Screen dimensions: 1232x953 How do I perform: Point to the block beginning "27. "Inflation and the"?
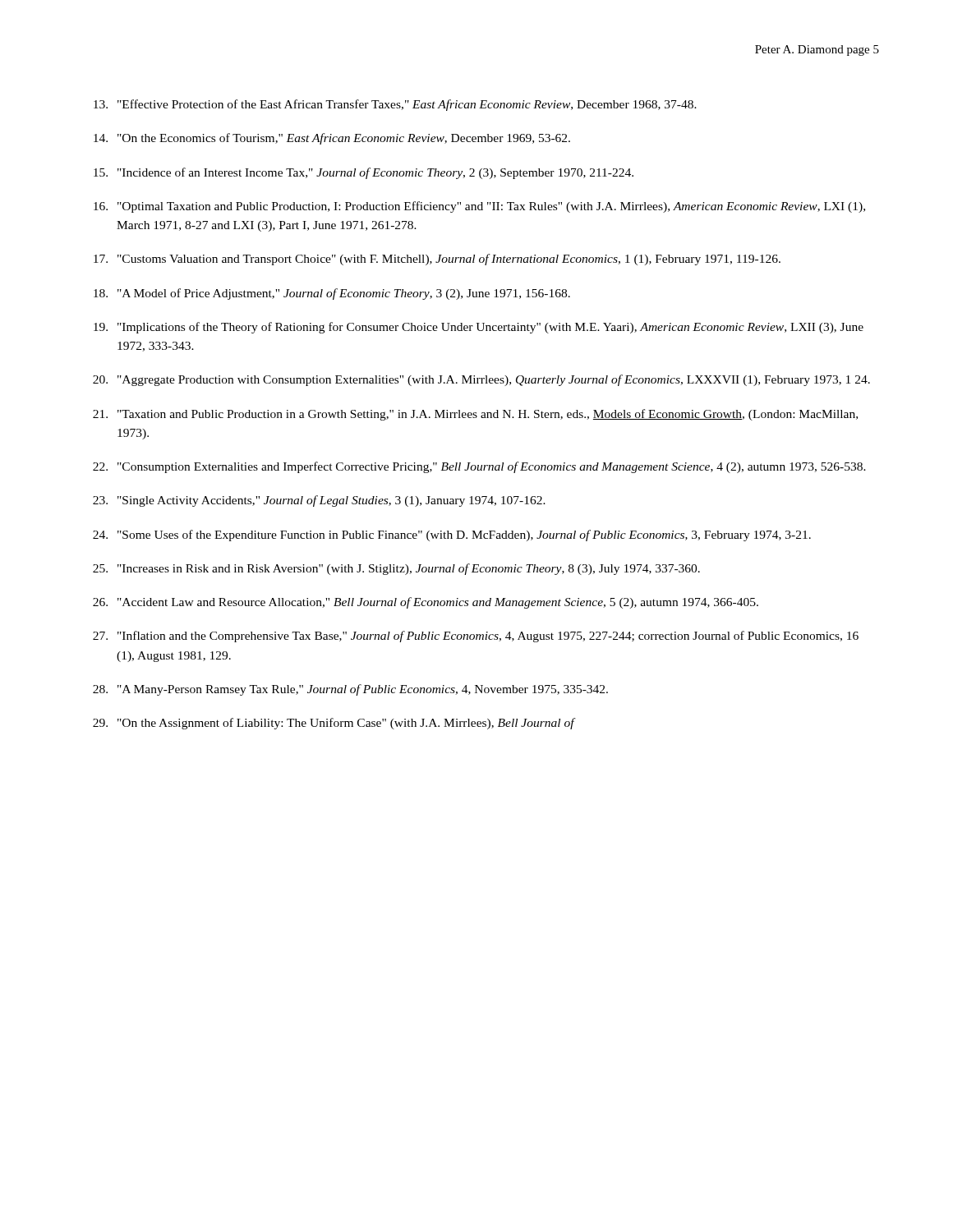476,645
